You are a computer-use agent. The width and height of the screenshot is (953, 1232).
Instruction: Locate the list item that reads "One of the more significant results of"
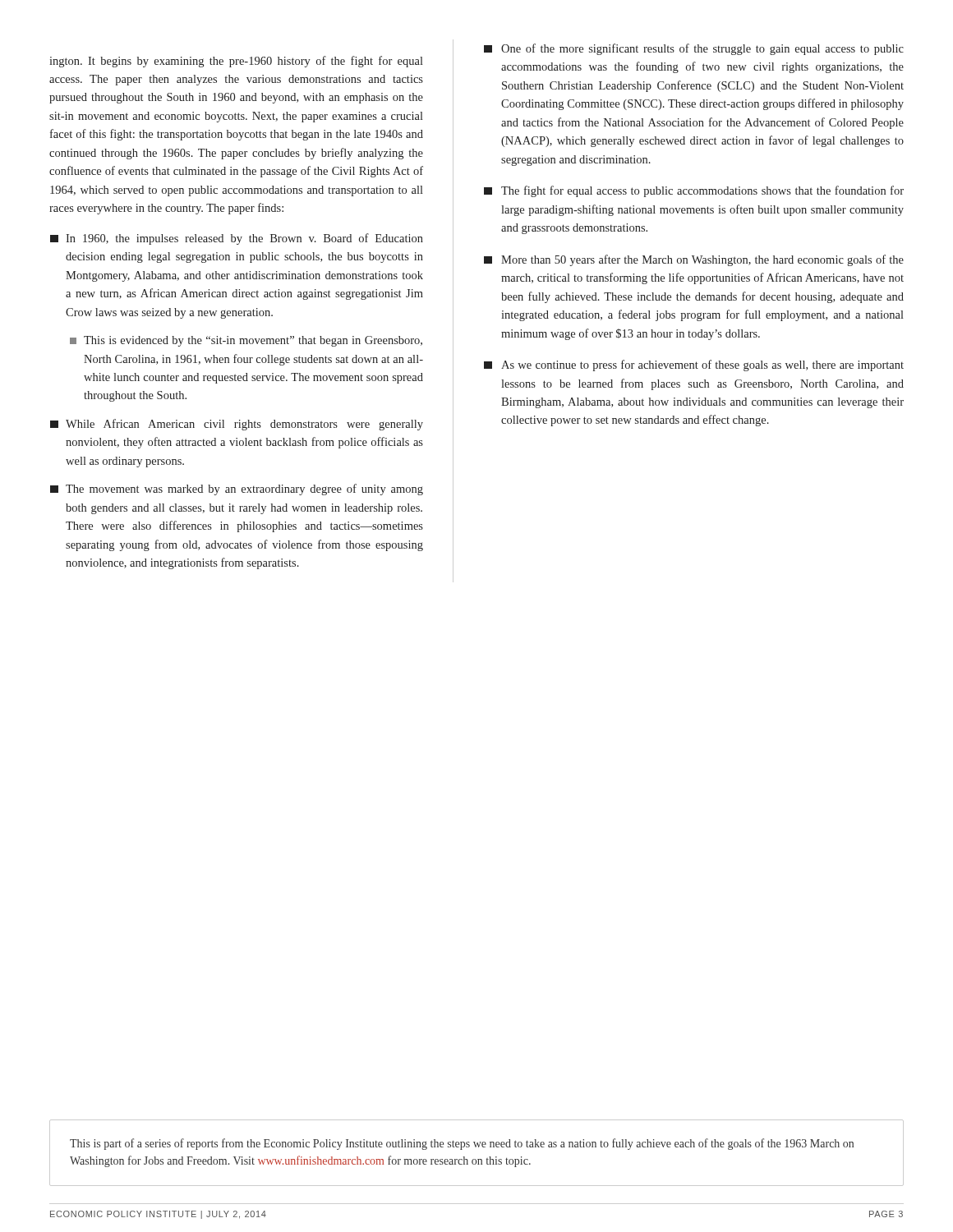pos(693,104)
